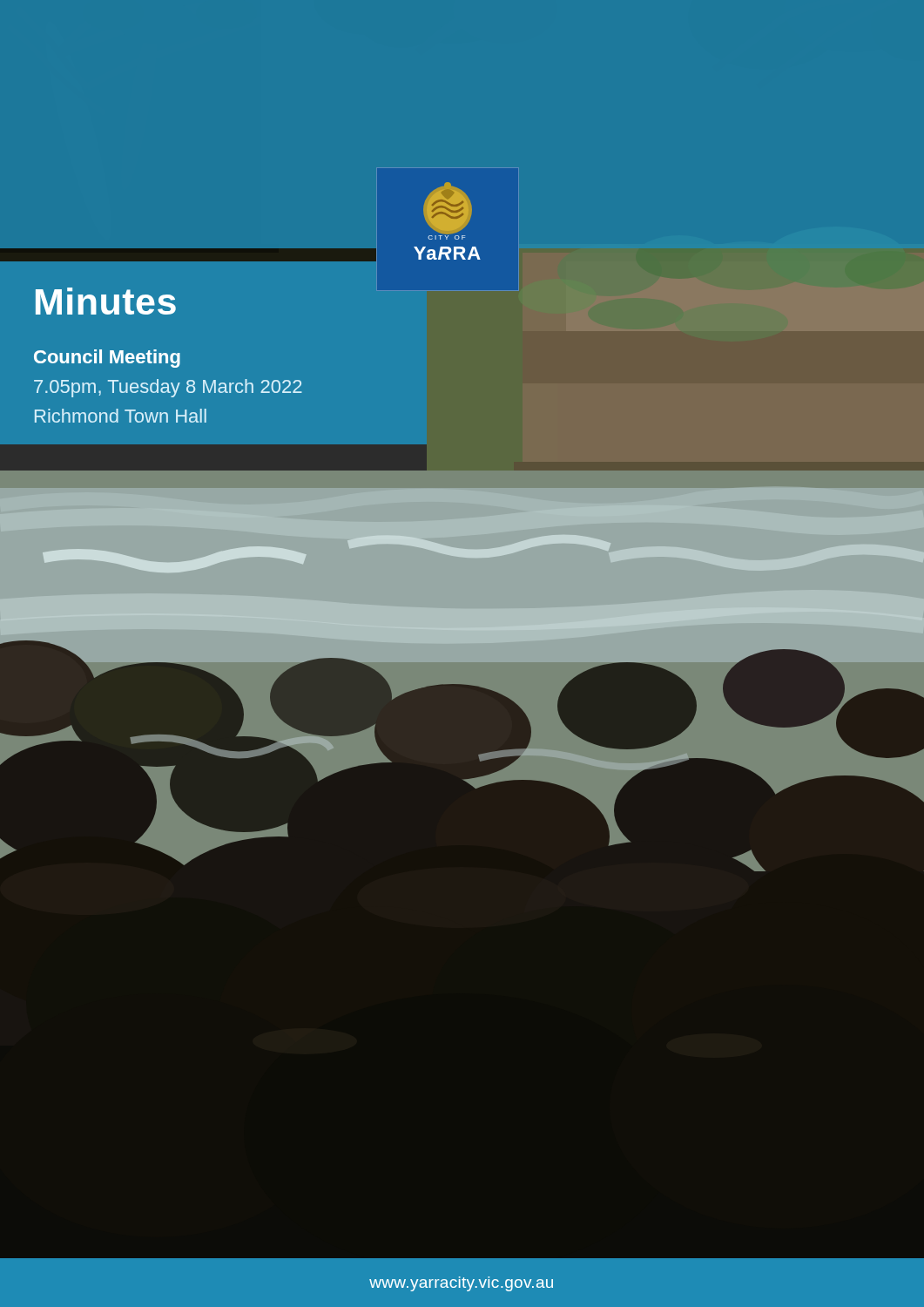Locate the title

(105, 302)
